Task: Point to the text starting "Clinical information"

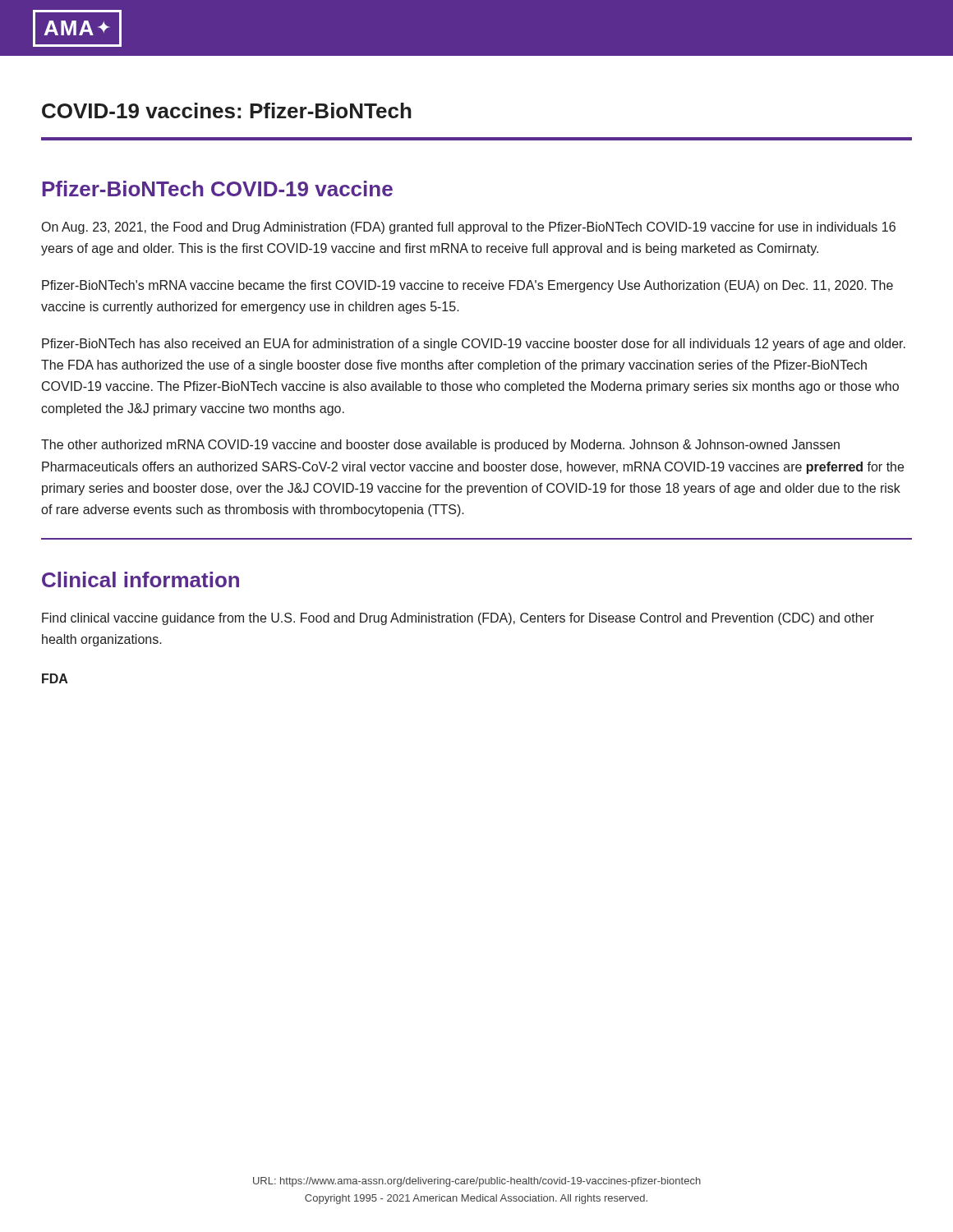Action: coord(141,580)
